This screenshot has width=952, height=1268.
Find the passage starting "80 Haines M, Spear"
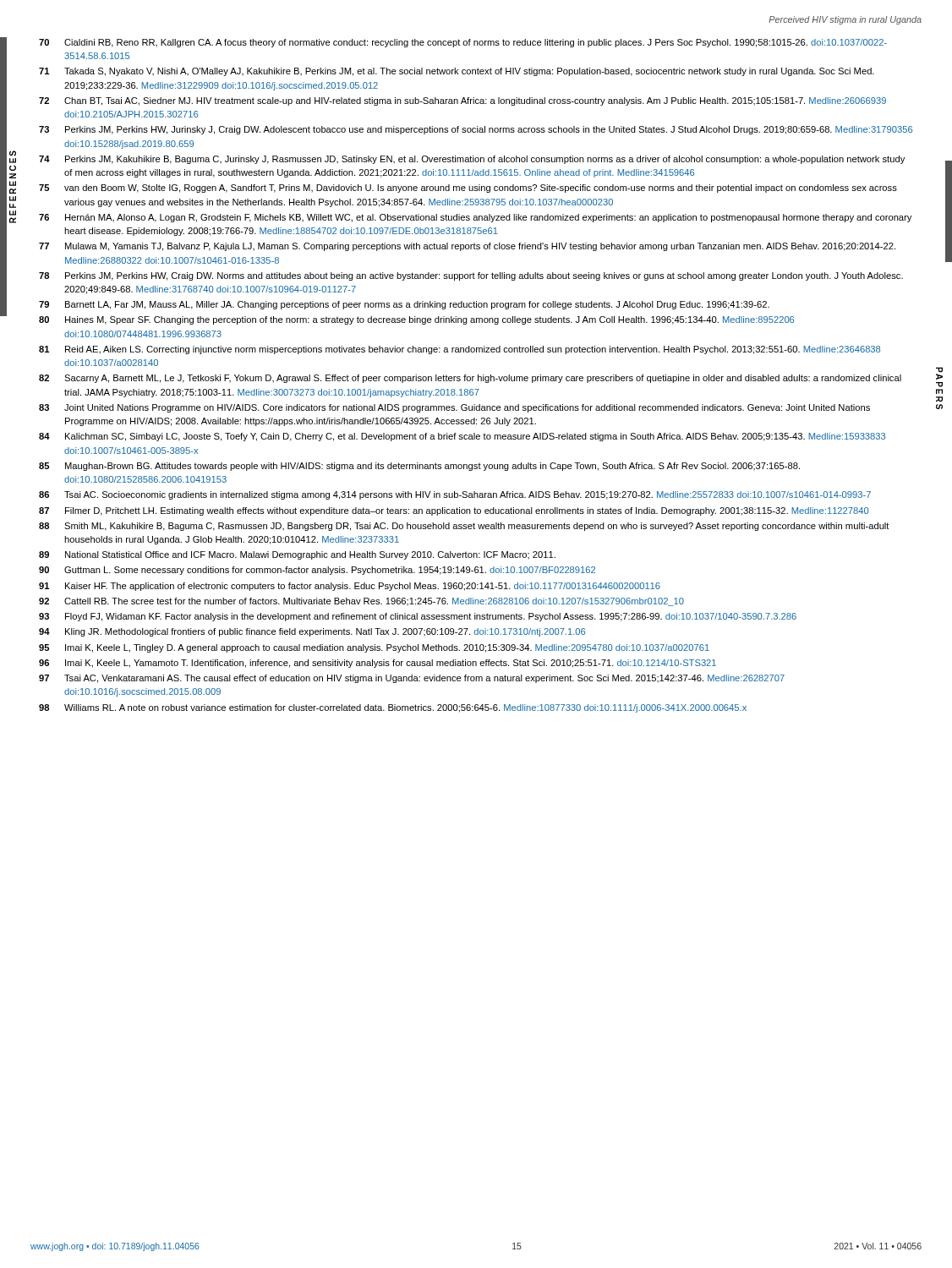point(476,327)
